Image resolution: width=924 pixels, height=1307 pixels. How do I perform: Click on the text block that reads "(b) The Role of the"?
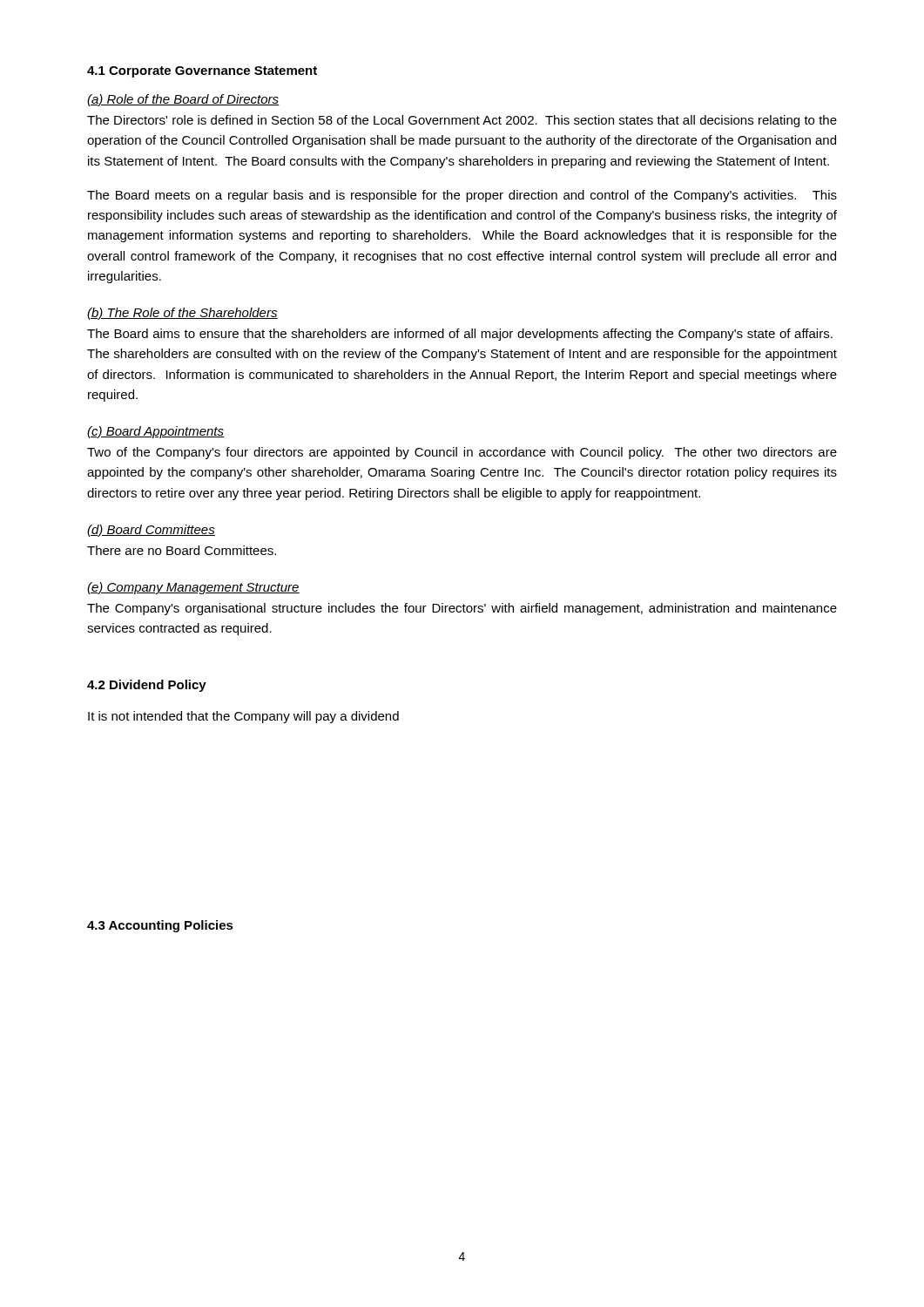click(182, 312)
